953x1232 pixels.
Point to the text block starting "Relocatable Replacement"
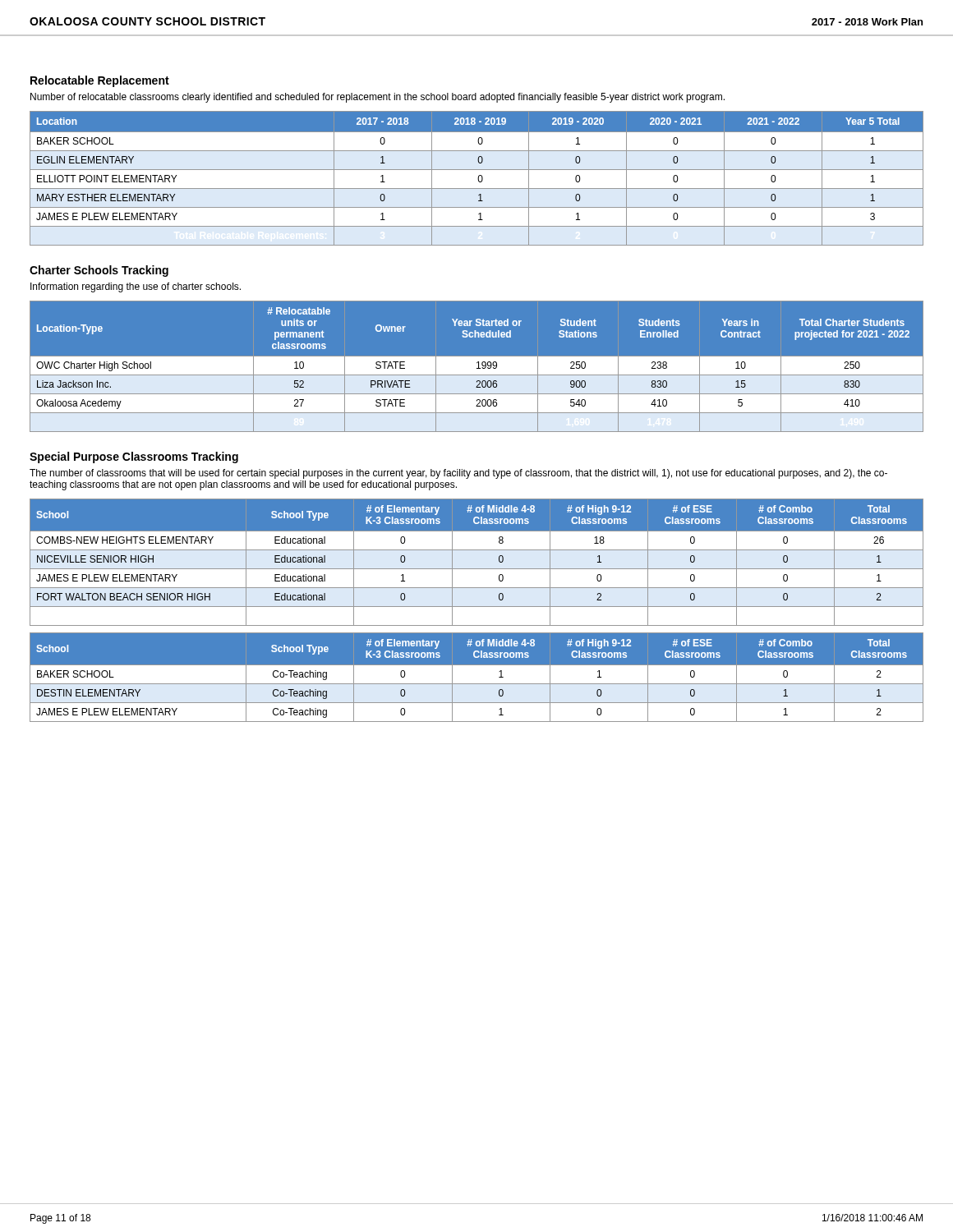[x=99, y=81]
